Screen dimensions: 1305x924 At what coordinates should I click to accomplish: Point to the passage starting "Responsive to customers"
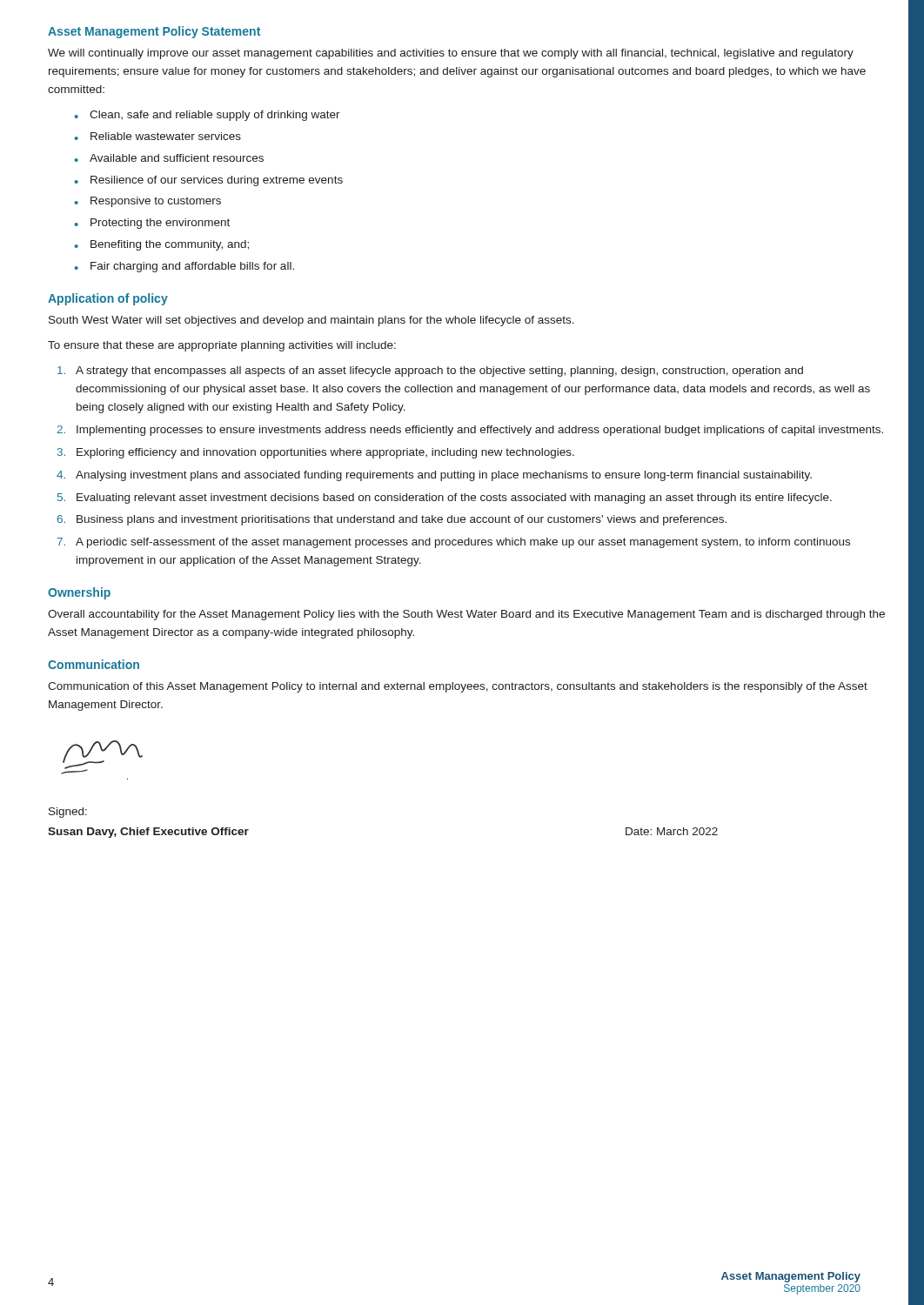[156, 201]
